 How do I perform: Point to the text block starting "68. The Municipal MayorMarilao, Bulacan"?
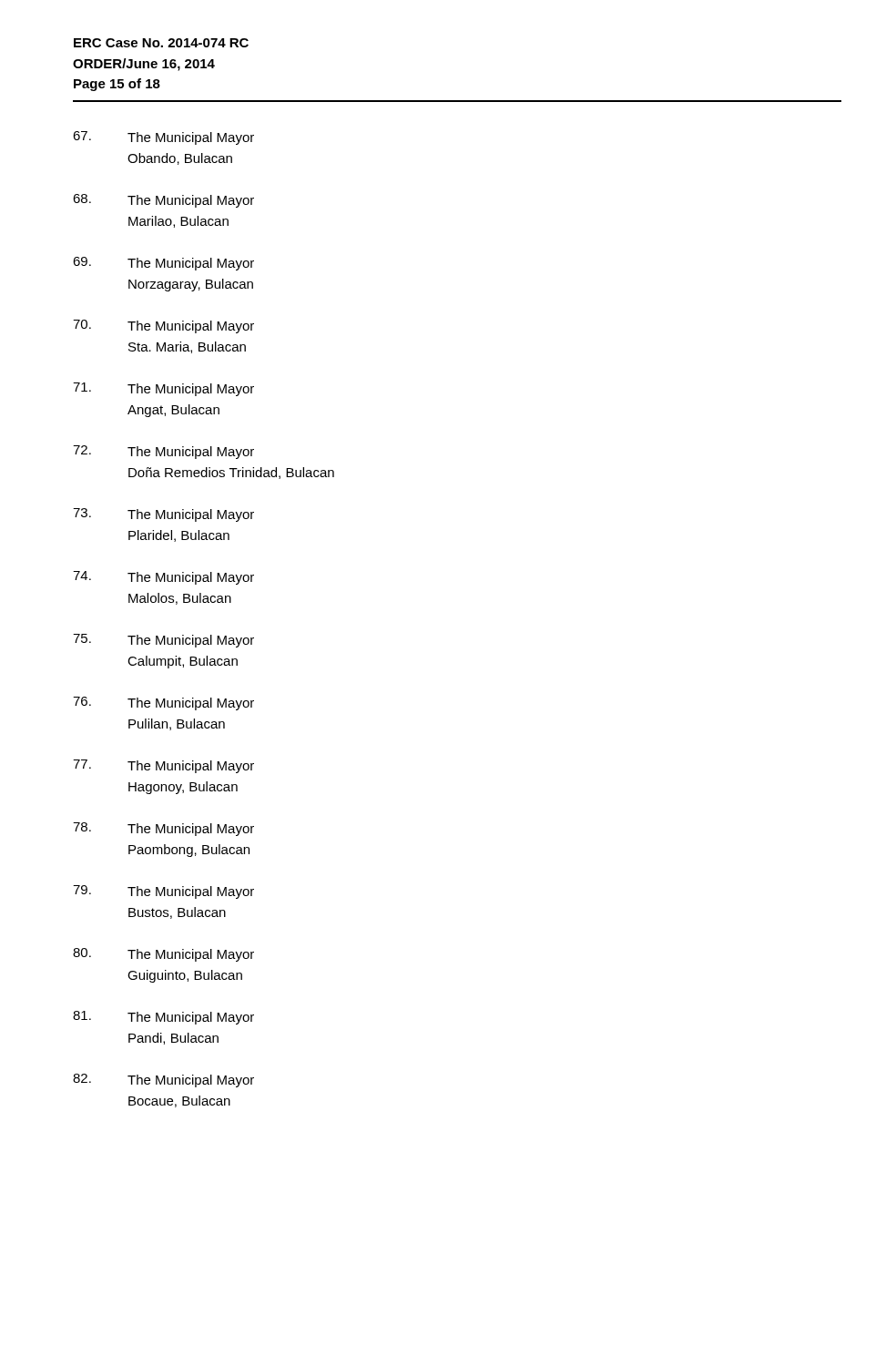pos(164,211)
